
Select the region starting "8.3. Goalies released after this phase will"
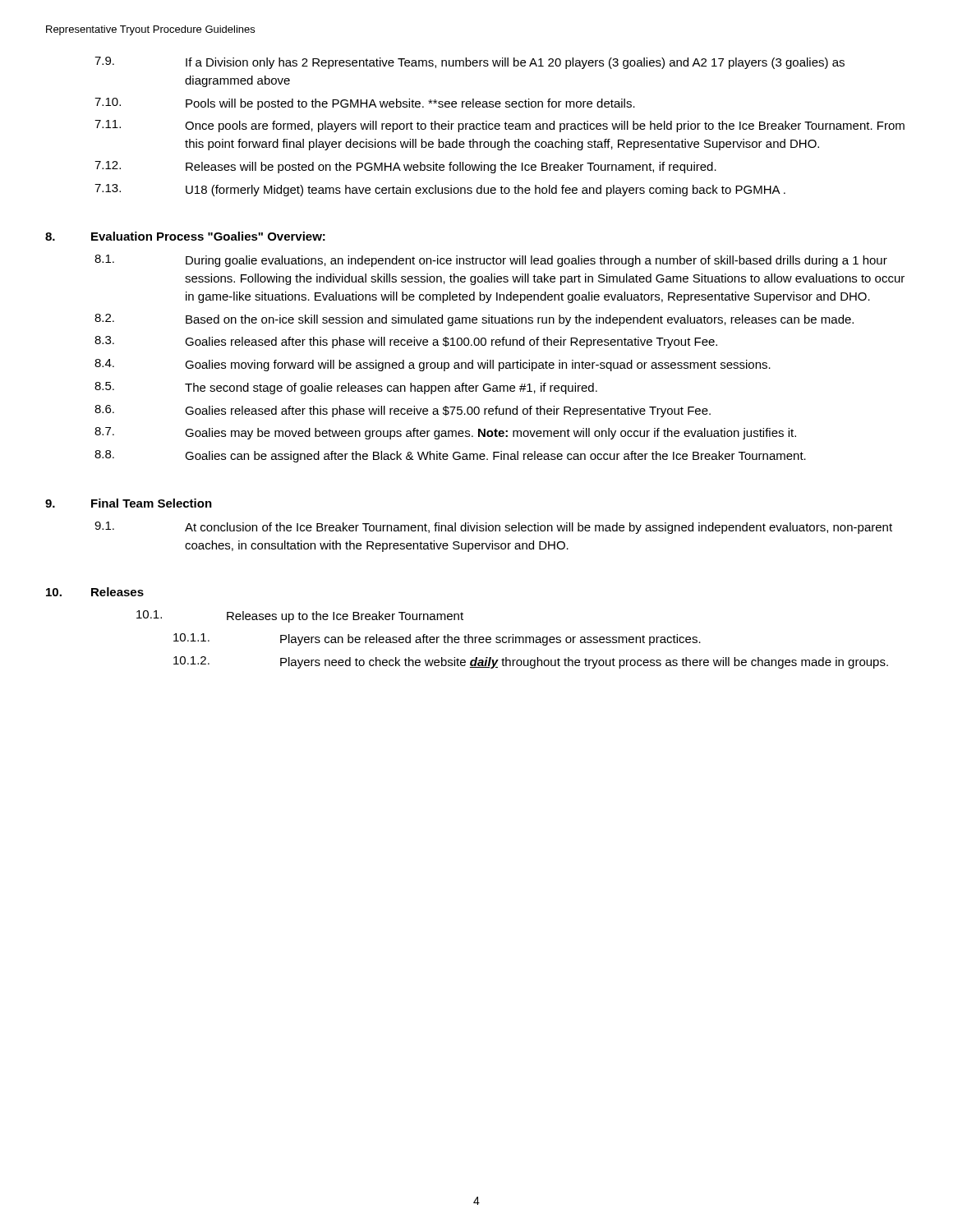[476, 342]
